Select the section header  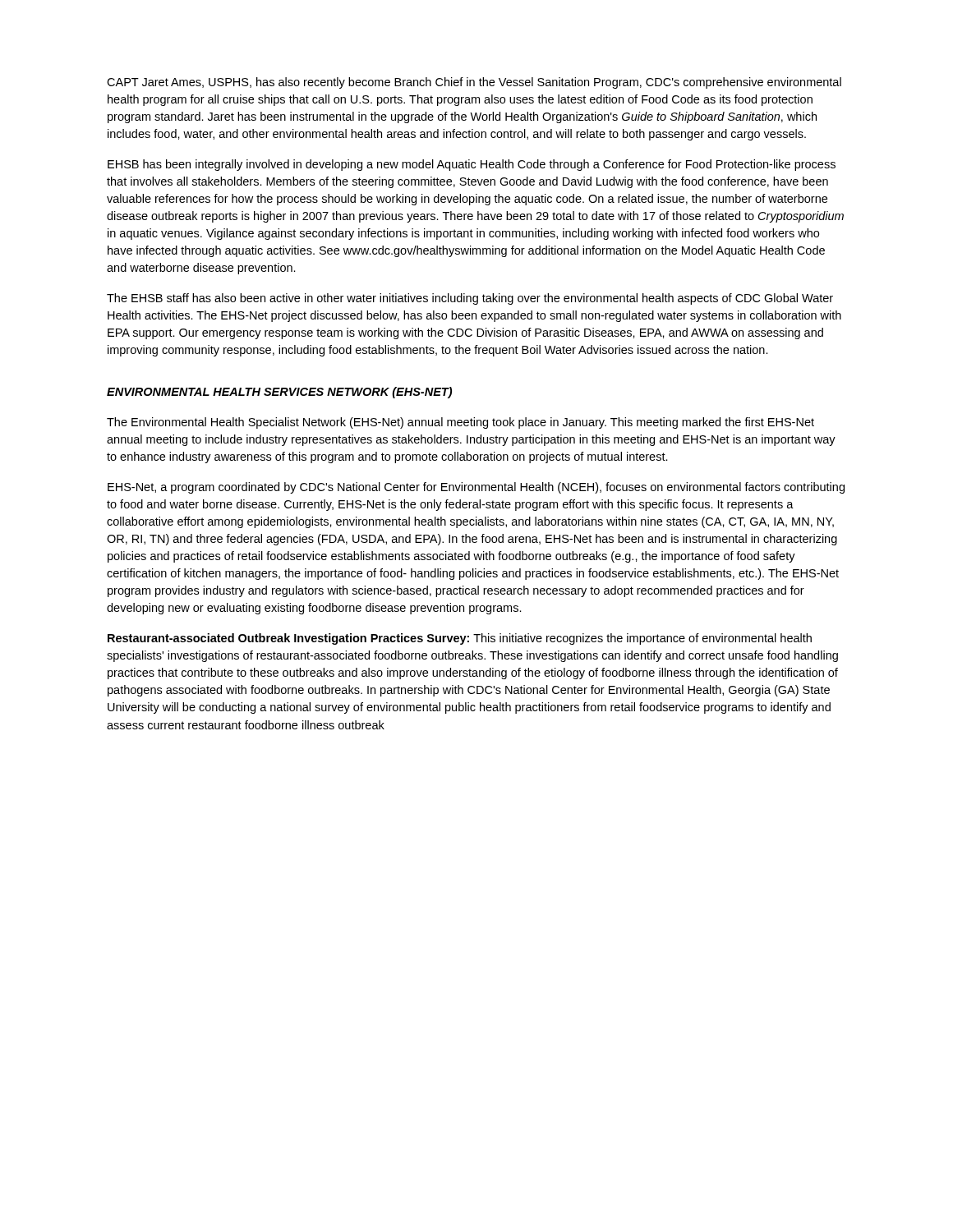coord(280,392)
